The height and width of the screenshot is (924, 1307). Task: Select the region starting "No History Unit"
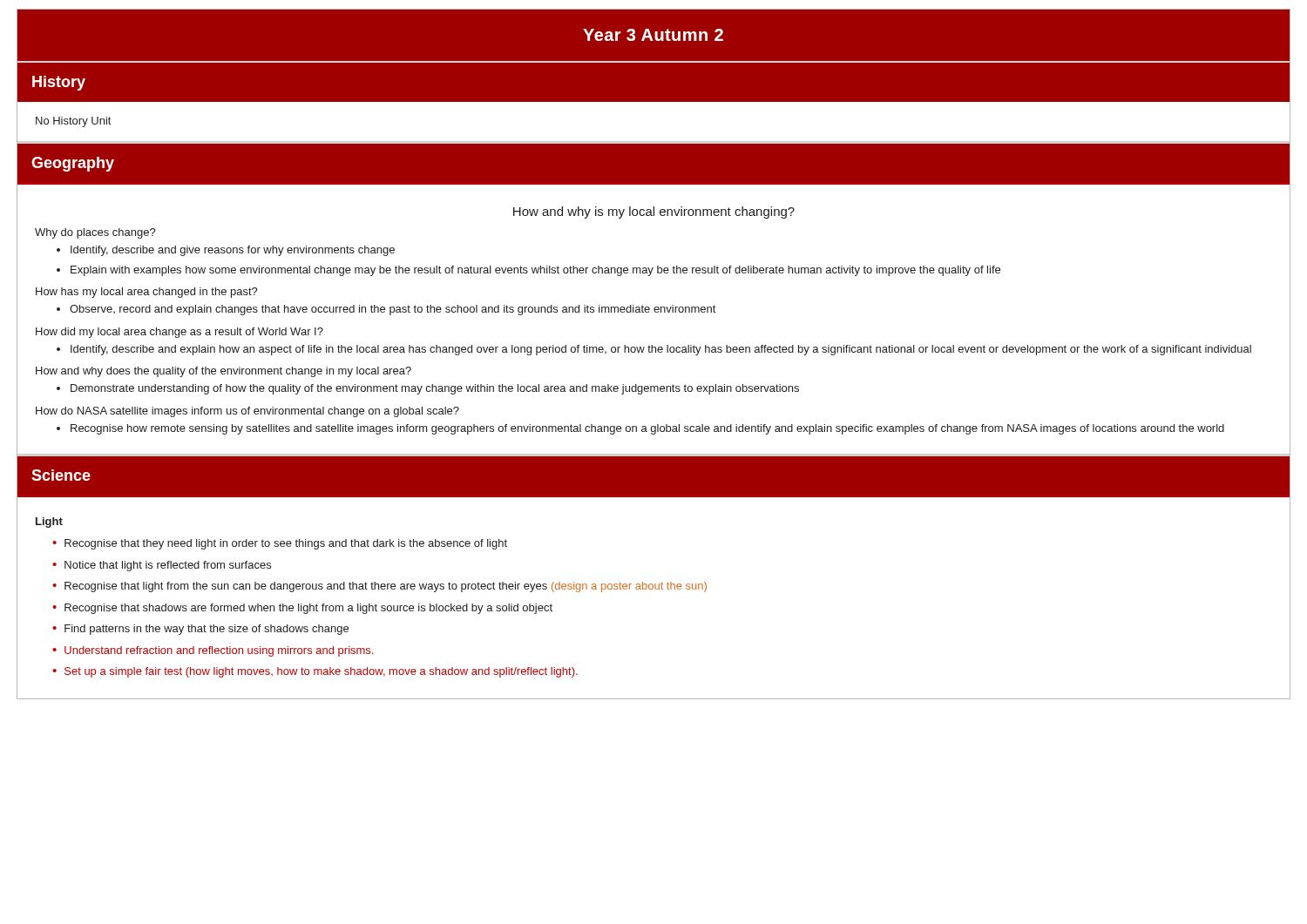[x=73, y=121]
